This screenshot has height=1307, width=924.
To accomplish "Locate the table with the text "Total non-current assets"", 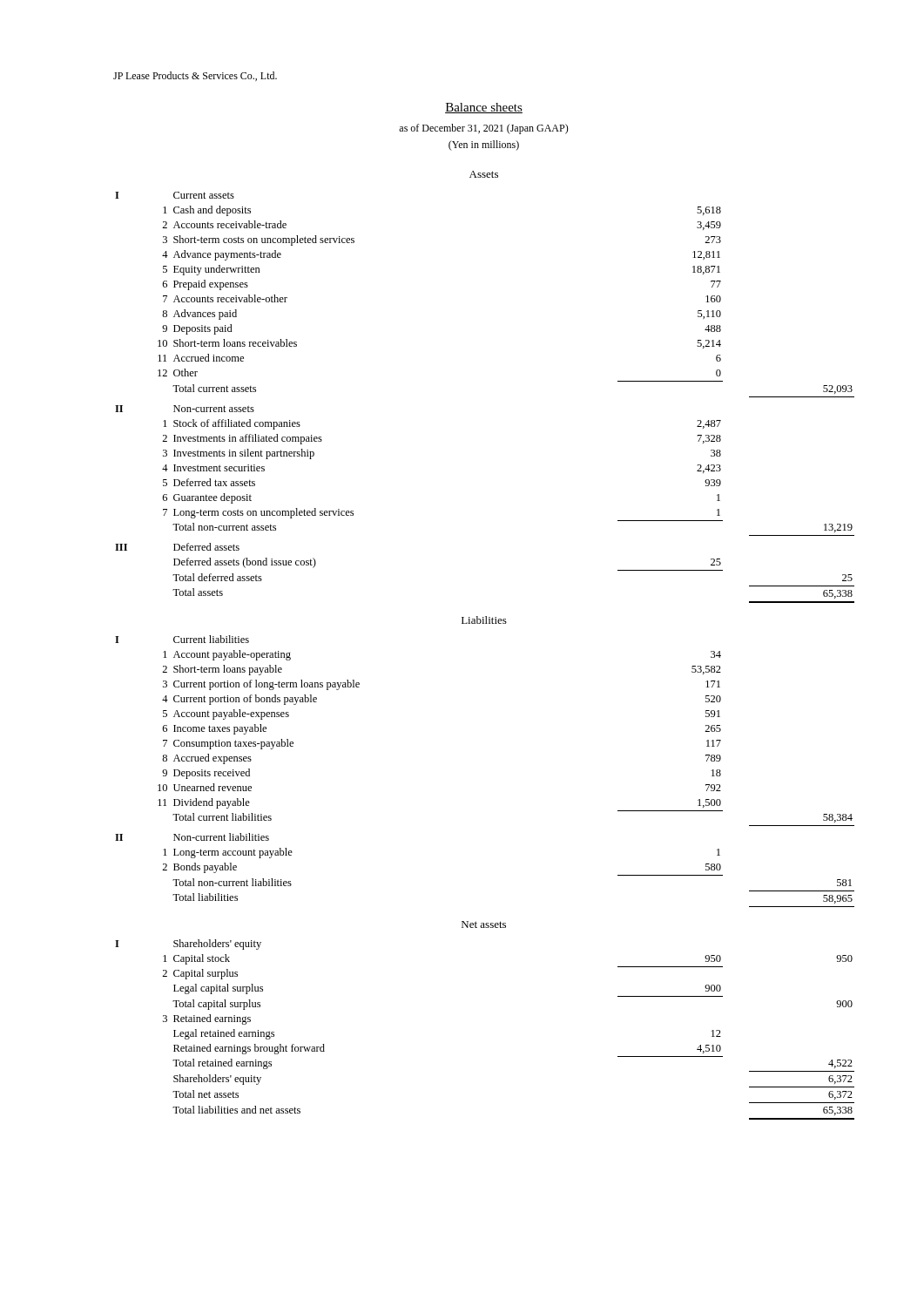I will (x=484, y=654).
